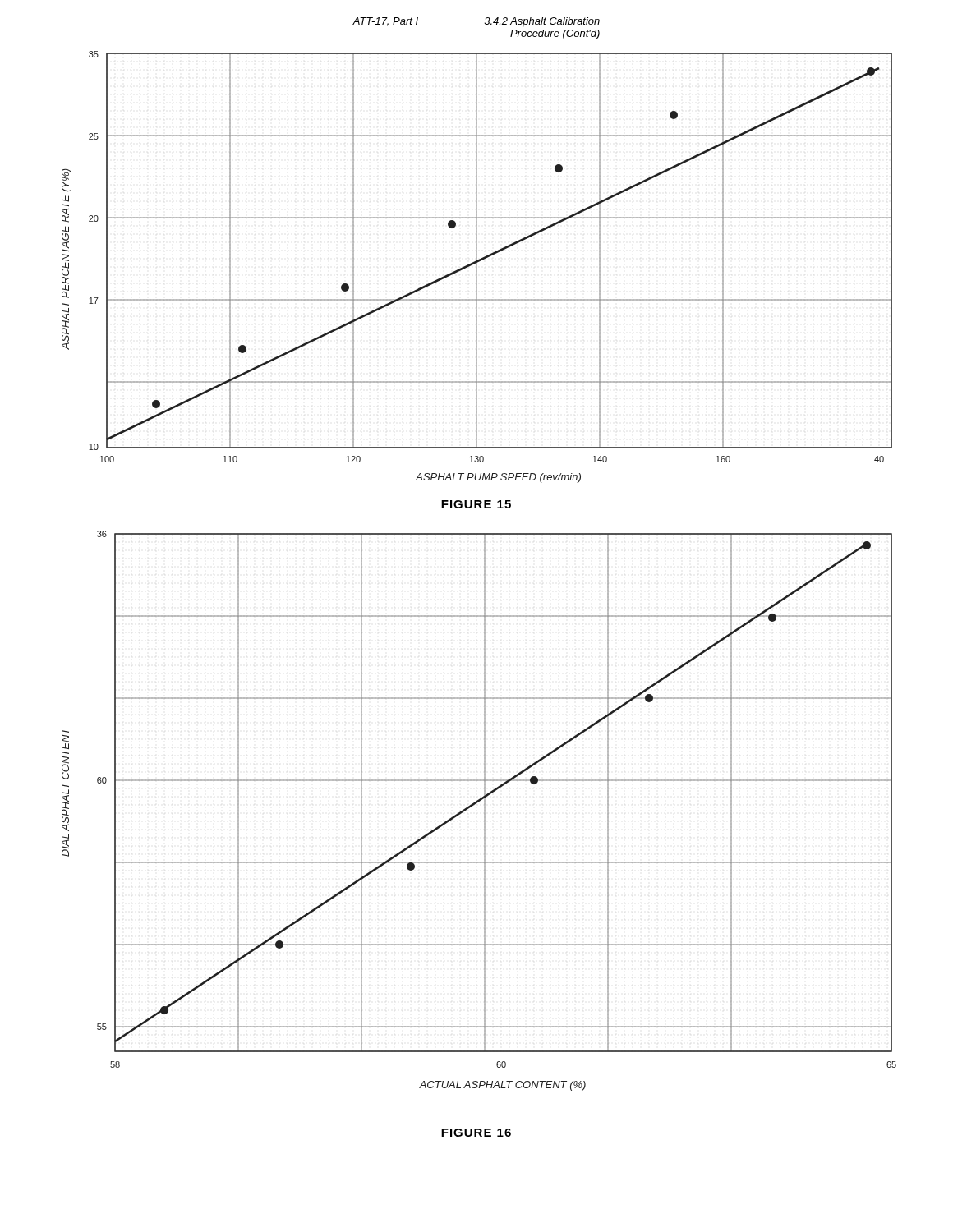The width and height of the screenshot is (953, 1232).
Task: Find the caption containing "FIGURE 15"
Action: [x=476, y=504]
